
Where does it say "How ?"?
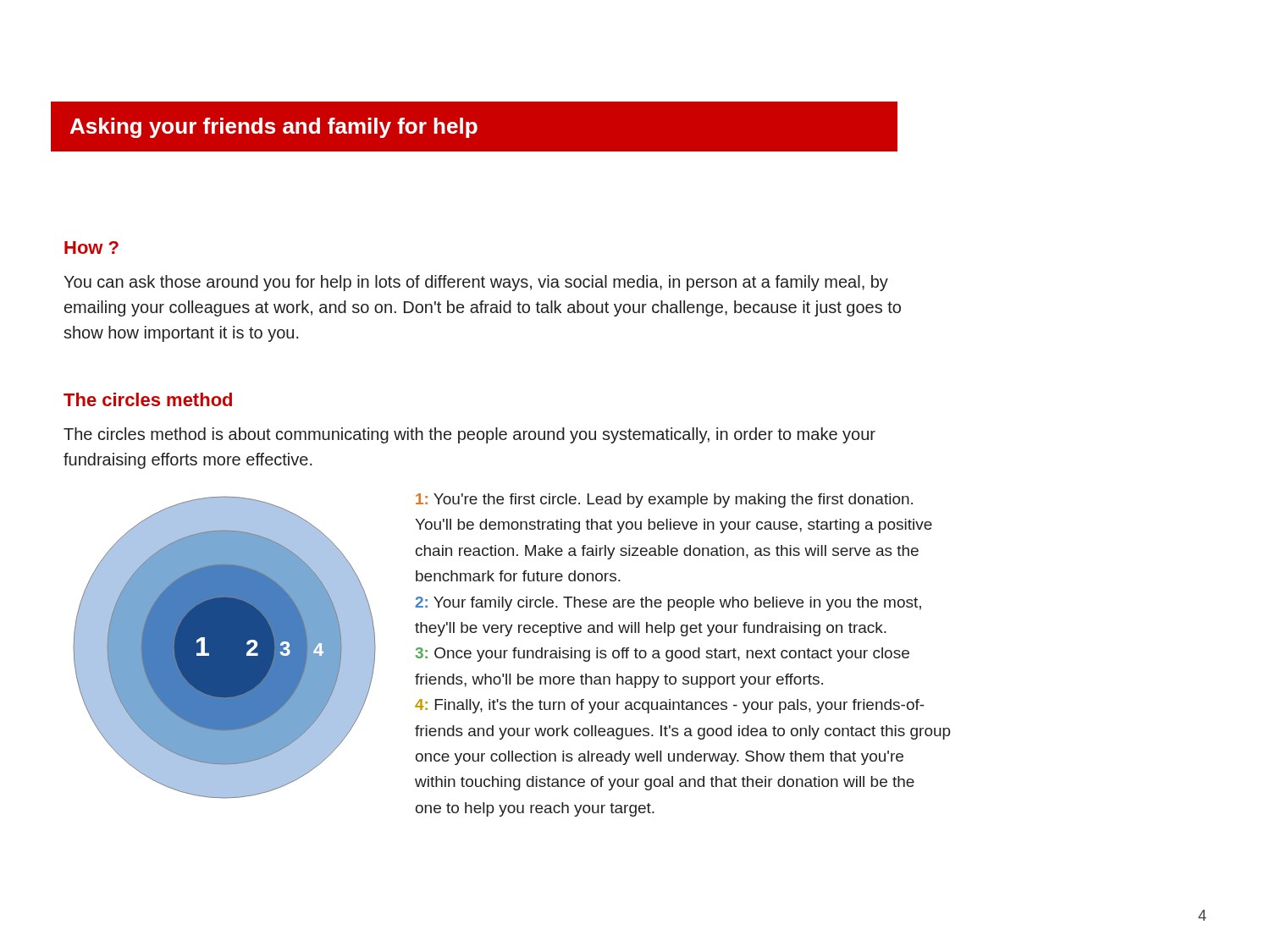(x=91, y=248)
